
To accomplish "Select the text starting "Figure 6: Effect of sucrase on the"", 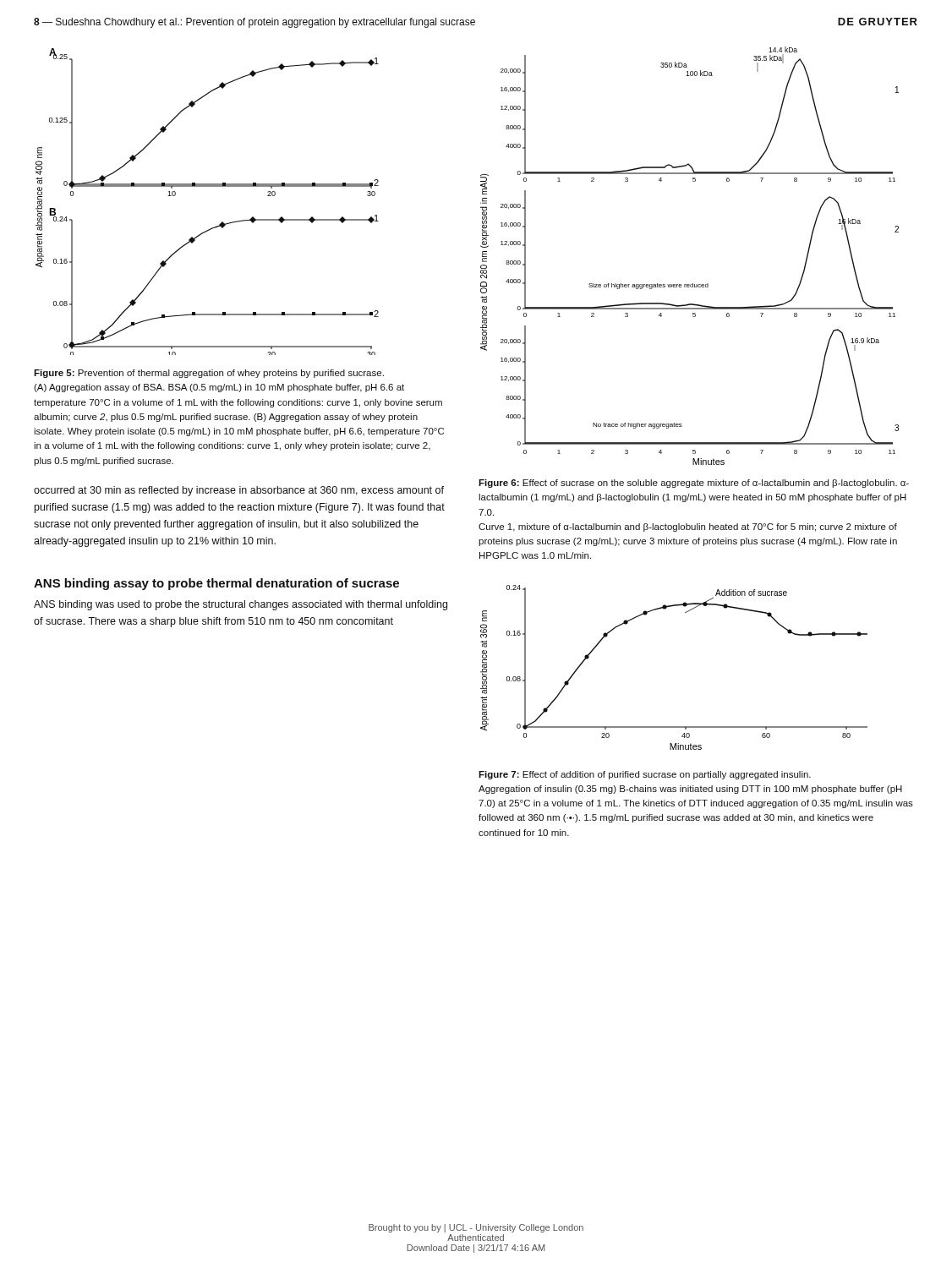I will coord(694,519).
